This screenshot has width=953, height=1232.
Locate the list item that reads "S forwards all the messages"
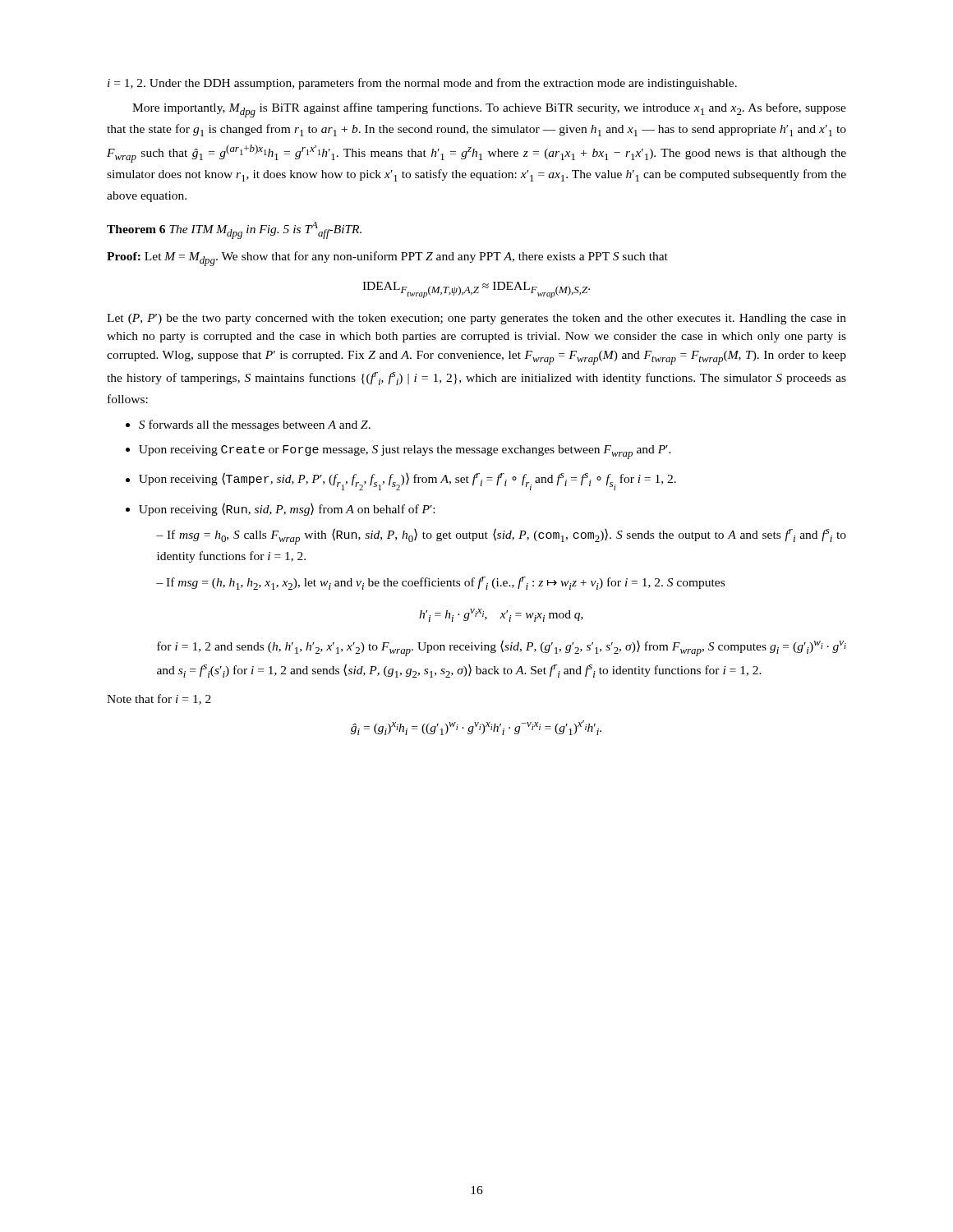click(255, 424)
